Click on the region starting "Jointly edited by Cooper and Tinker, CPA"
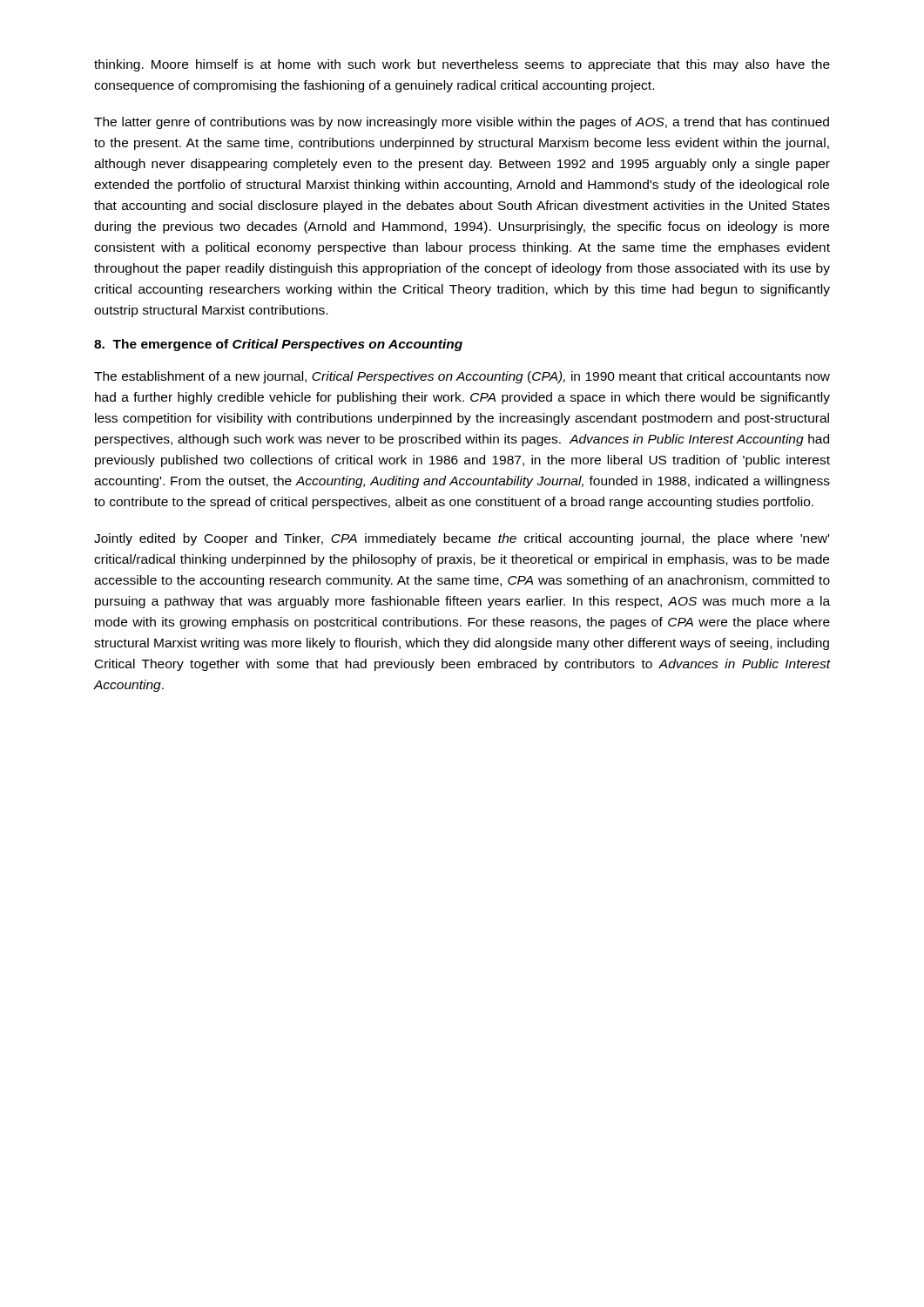 tap(462, 612)
